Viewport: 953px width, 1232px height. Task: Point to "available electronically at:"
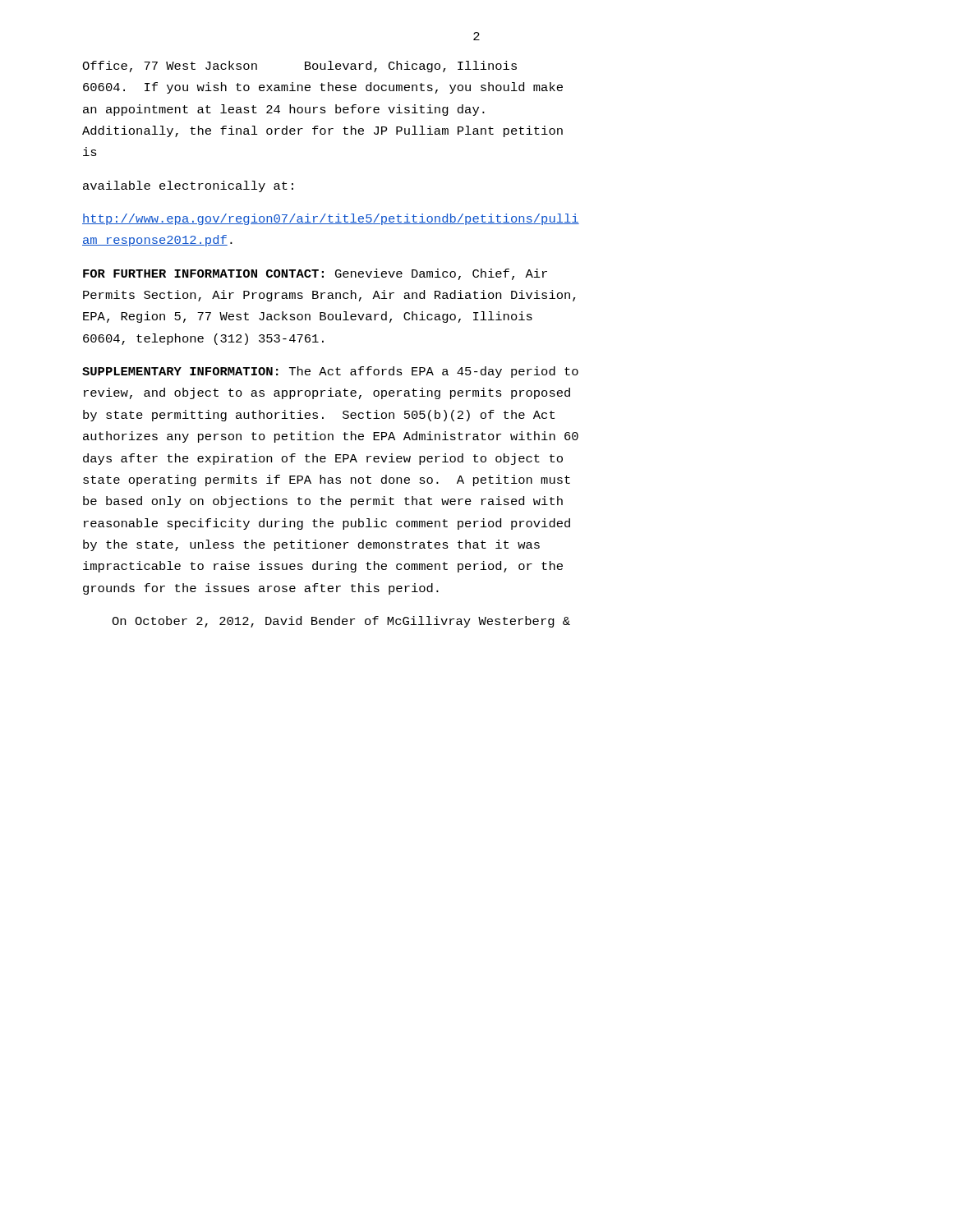189,186
